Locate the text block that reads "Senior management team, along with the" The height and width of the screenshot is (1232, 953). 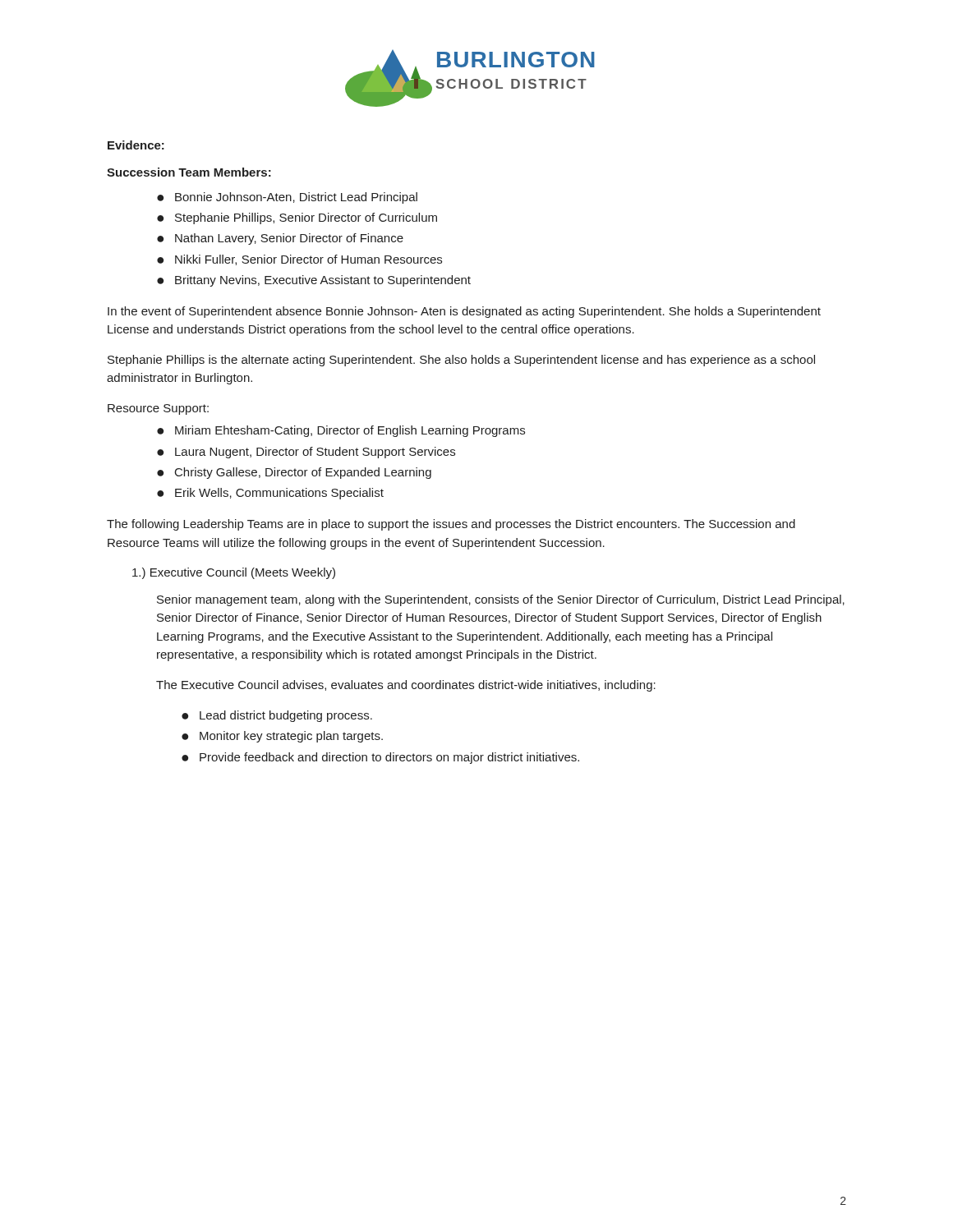point(501,627)
